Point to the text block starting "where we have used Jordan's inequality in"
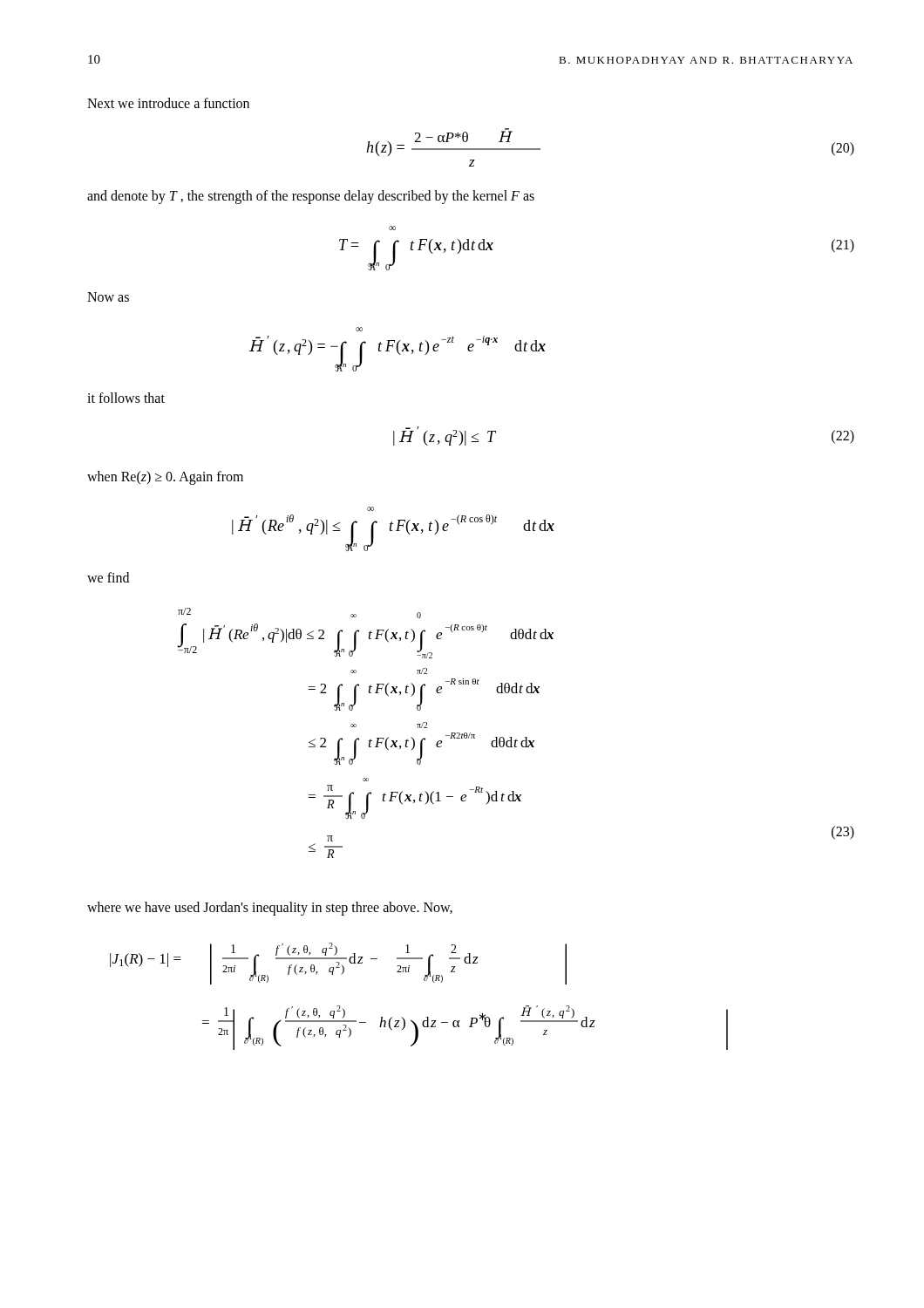This screenshot has height=1308, width=924. point(270,907)
